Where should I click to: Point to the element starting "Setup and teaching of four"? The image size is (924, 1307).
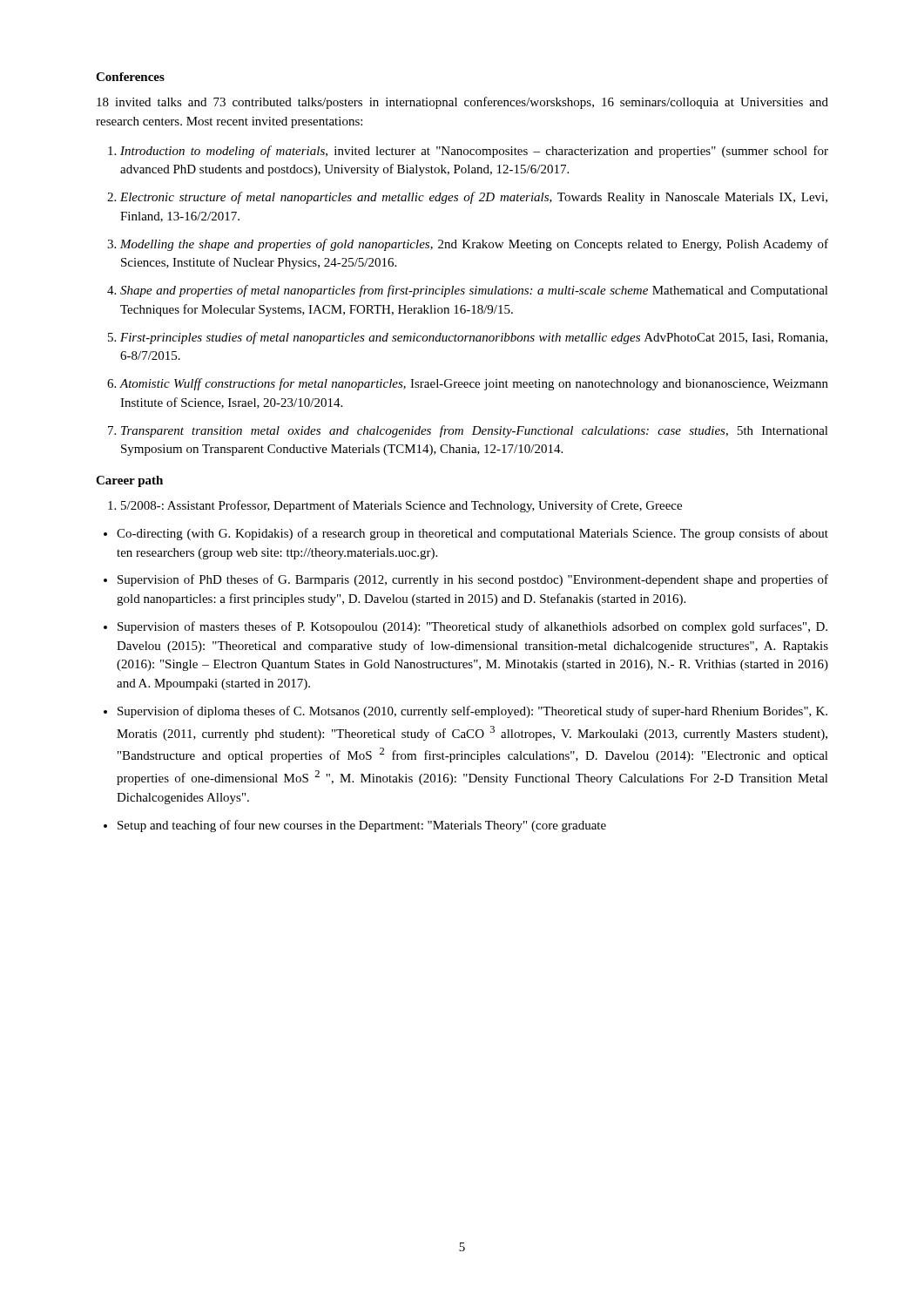[x=362, y=825]
